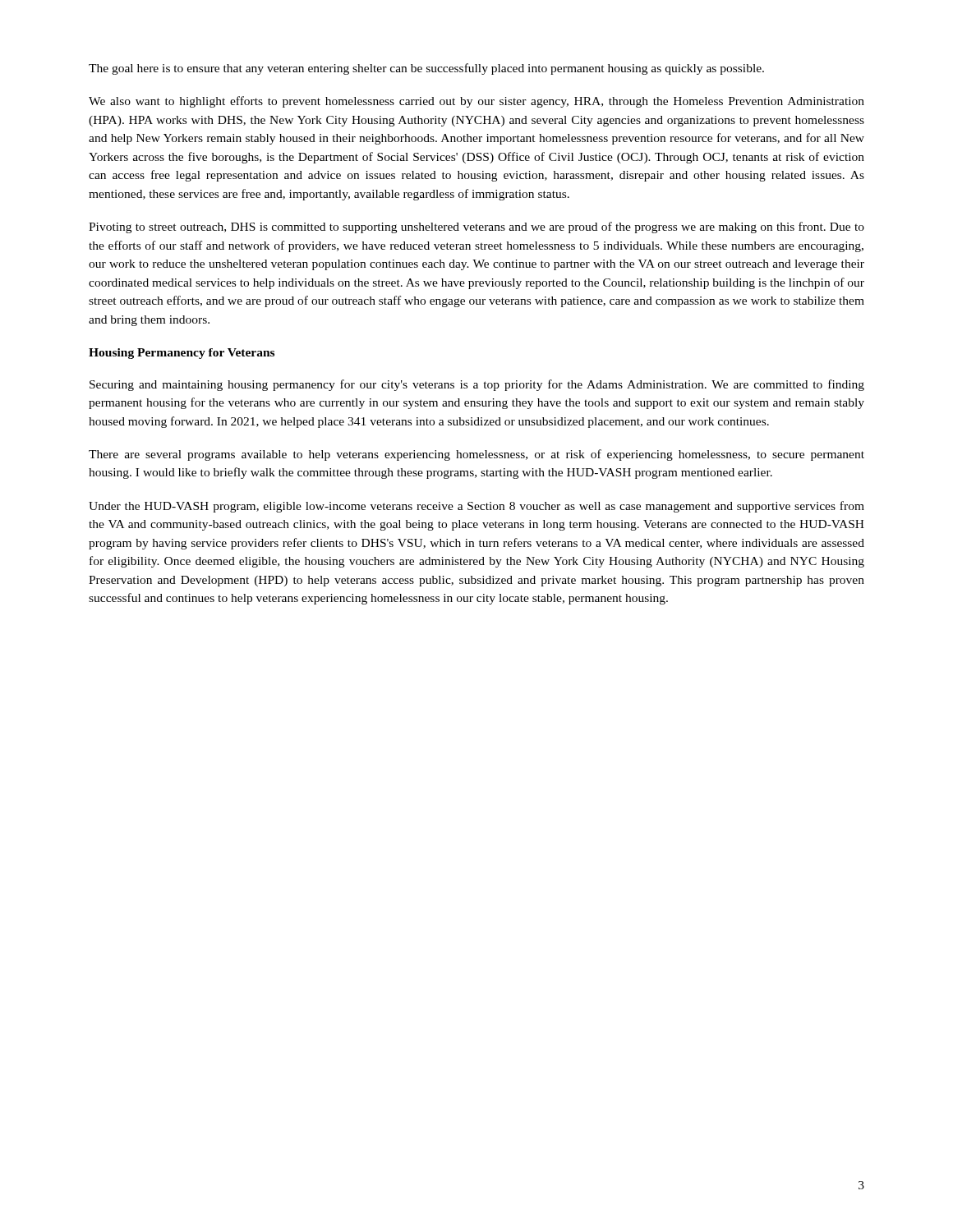Screen dimensions: 1232x953
Task: Find the block on this page that starts "Pivoting to street"
Action: coord(476,273)
